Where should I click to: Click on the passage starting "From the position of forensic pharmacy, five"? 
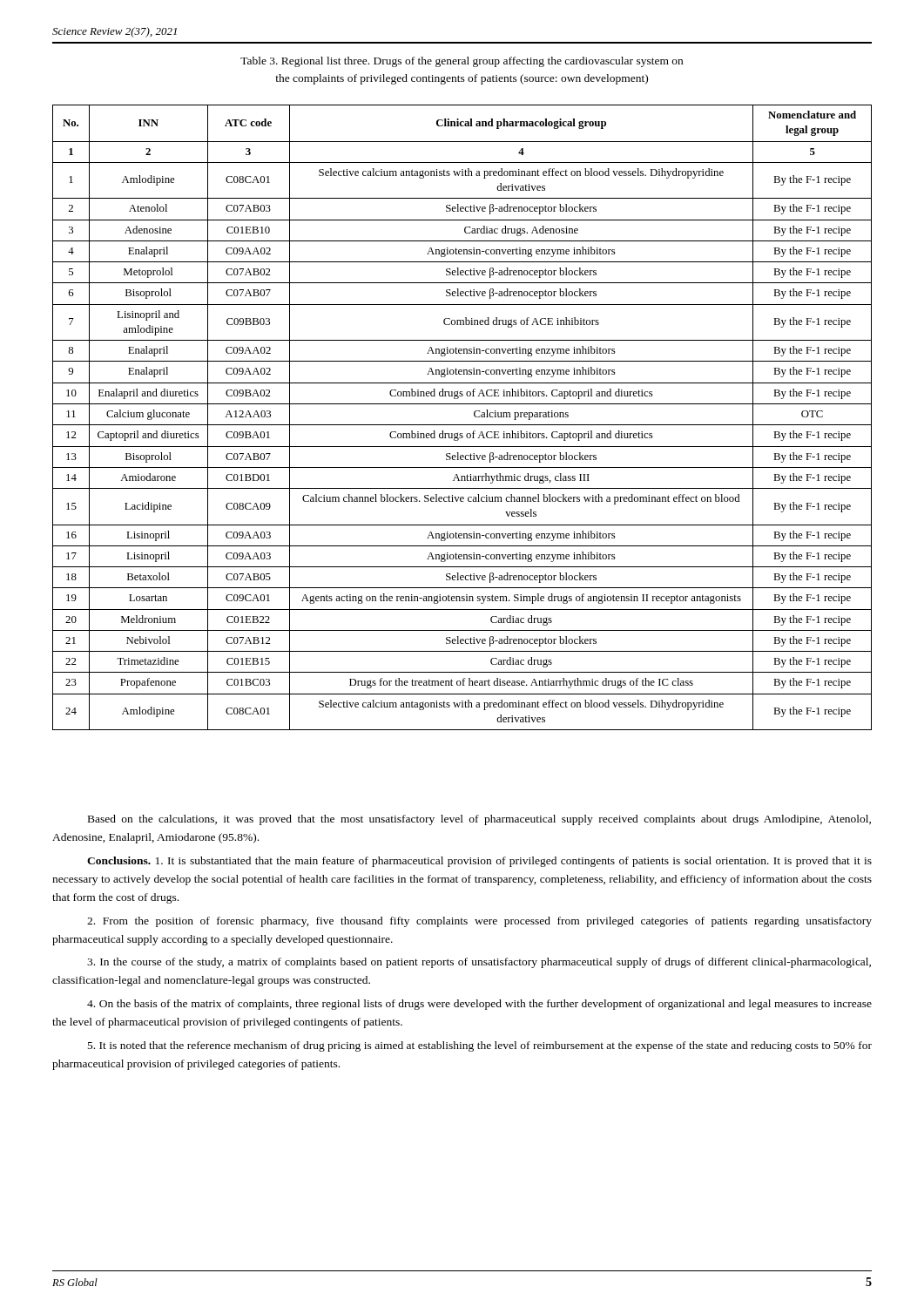click(x=462, y=929)
